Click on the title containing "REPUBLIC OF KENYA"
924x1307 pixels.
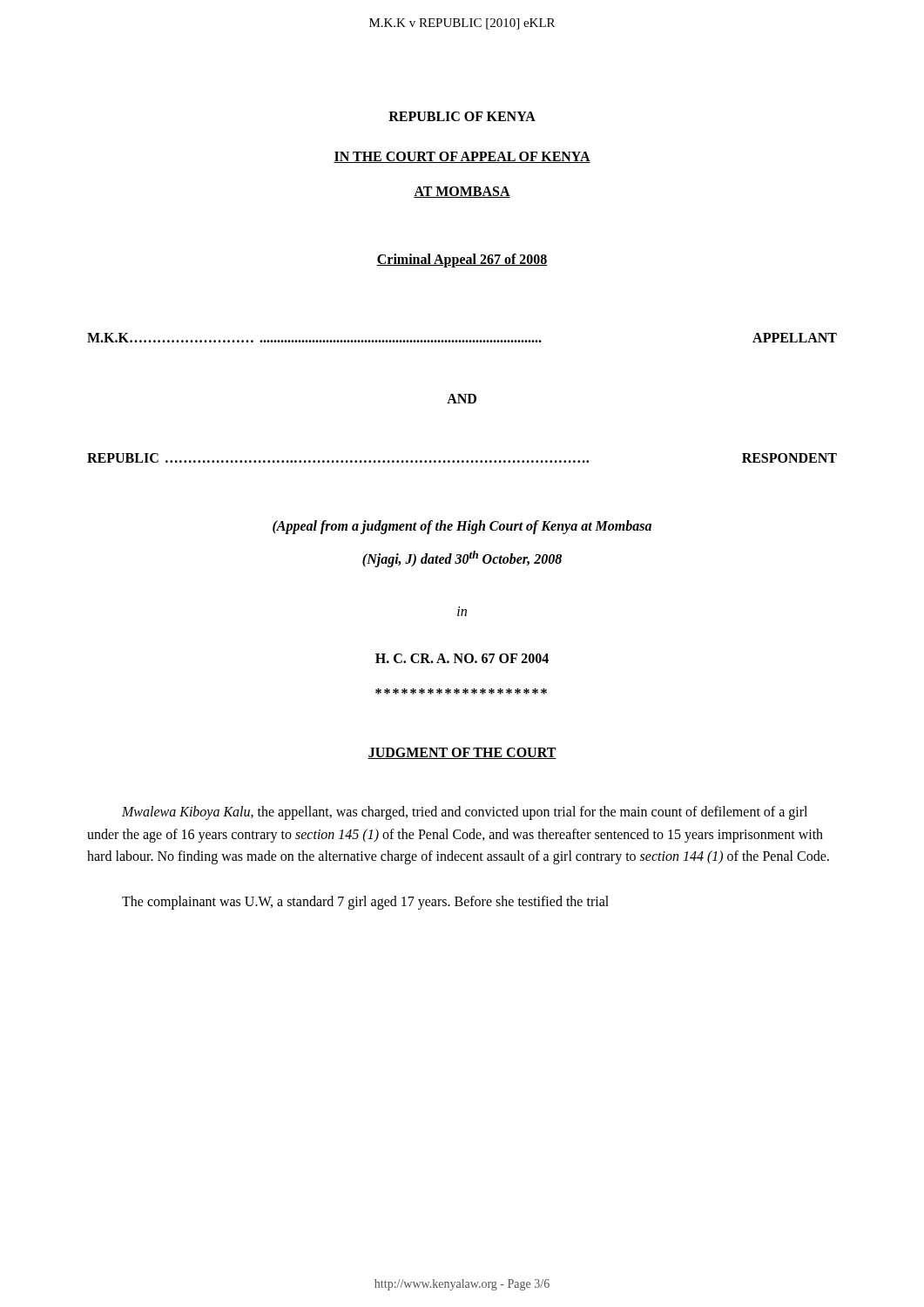click(x=462, y=116)
